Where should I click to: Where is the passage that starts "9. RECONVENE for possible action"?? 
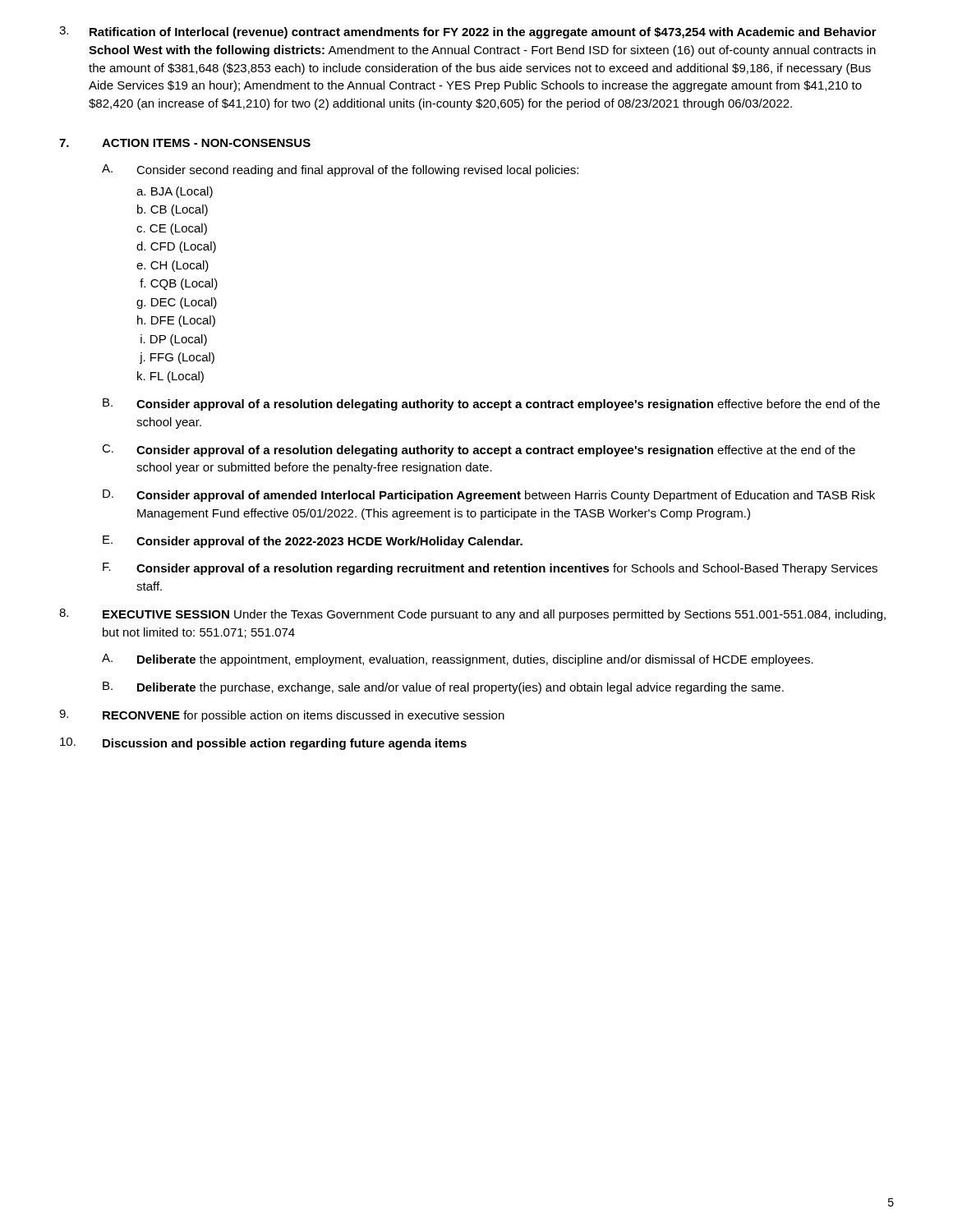tap(282, 715)
